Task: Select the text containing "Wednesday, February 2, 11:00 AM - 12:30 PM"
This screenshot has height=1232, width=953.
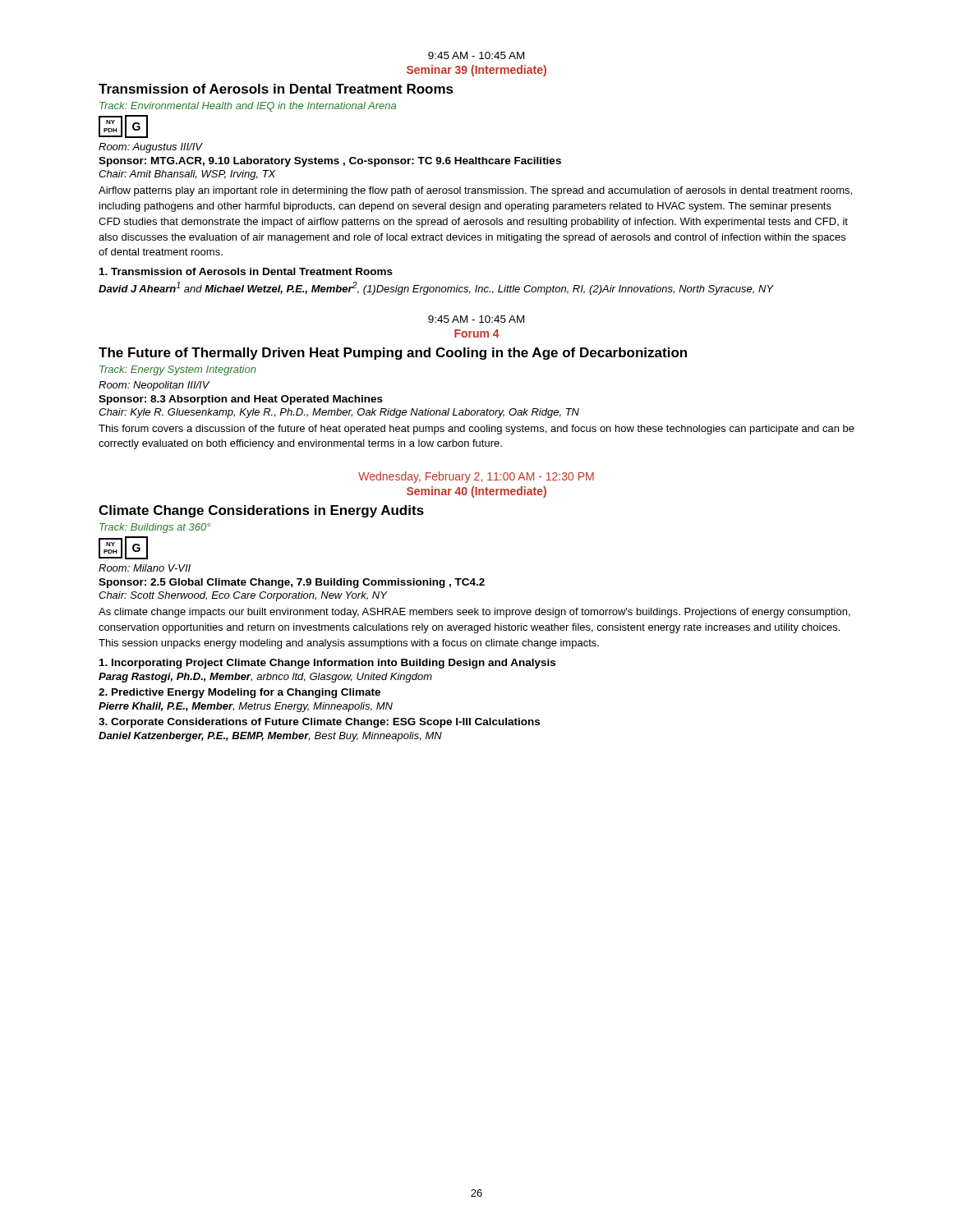Action: [x=476, y=477]
